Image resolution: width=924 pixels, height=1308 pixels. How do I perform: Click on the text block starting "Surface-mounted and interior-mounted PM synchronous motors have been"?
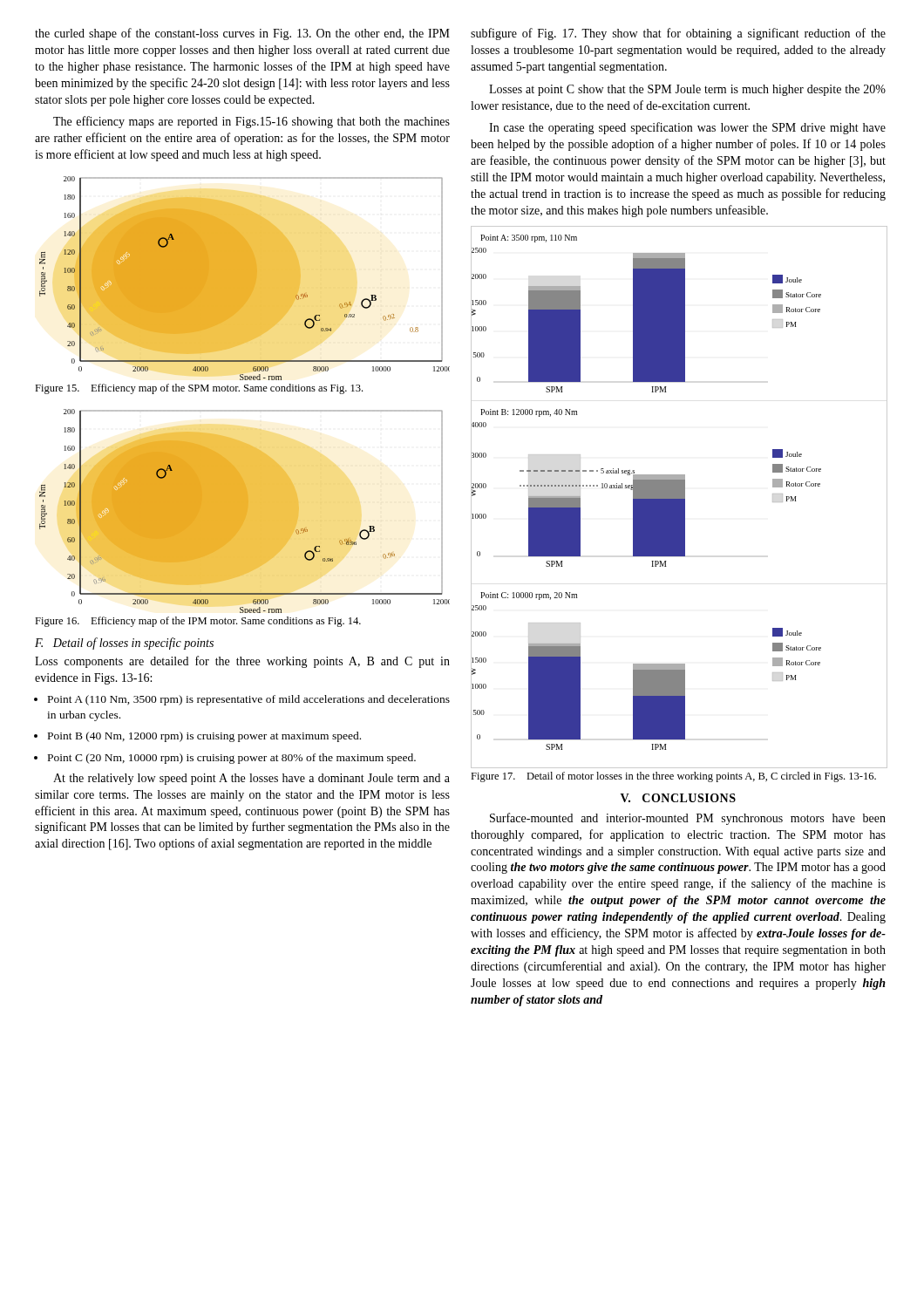pyautogui.click(x=678, y=910)
